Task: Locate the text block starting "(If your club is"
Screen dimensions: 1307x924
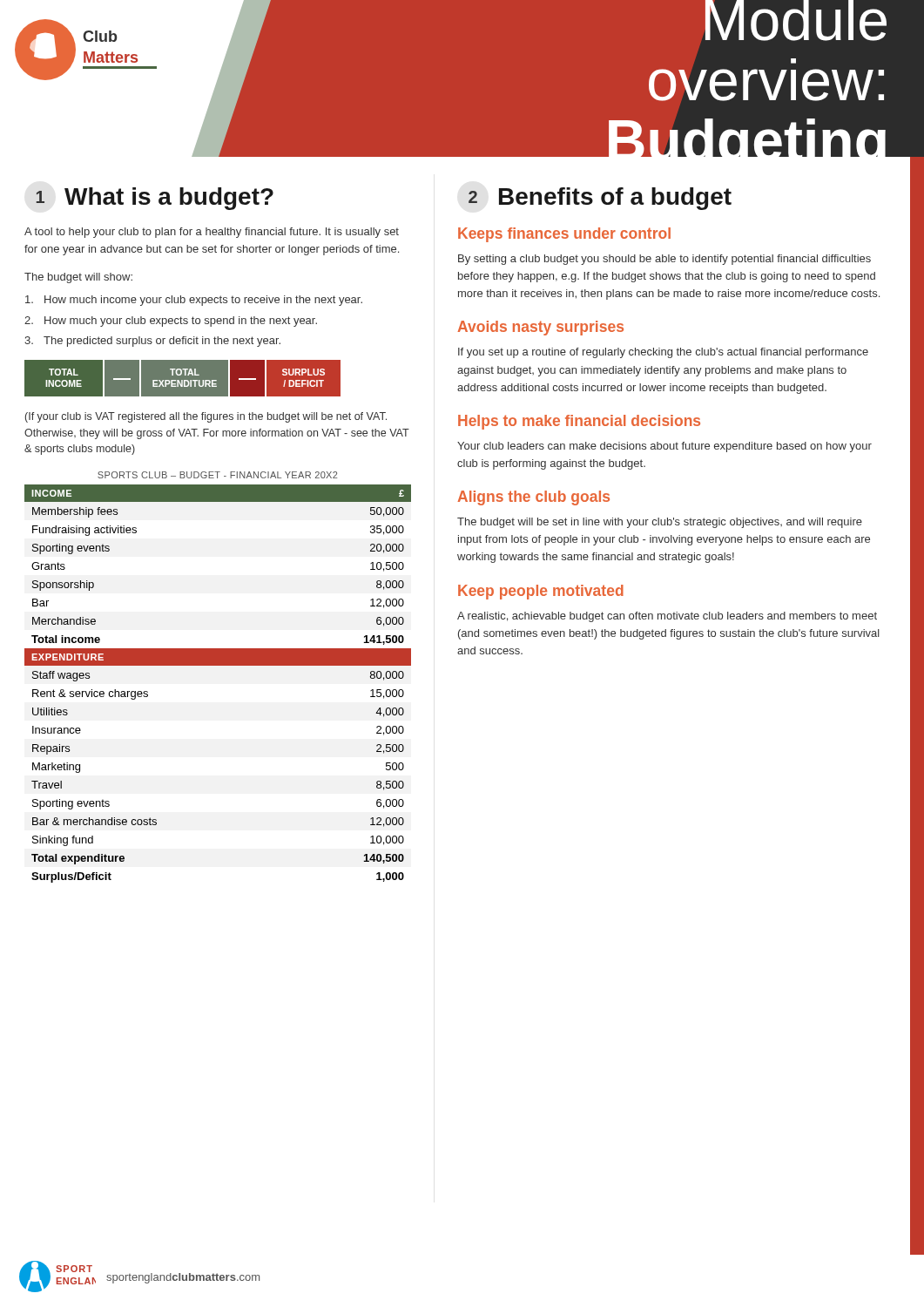Action: click(217, 433)
